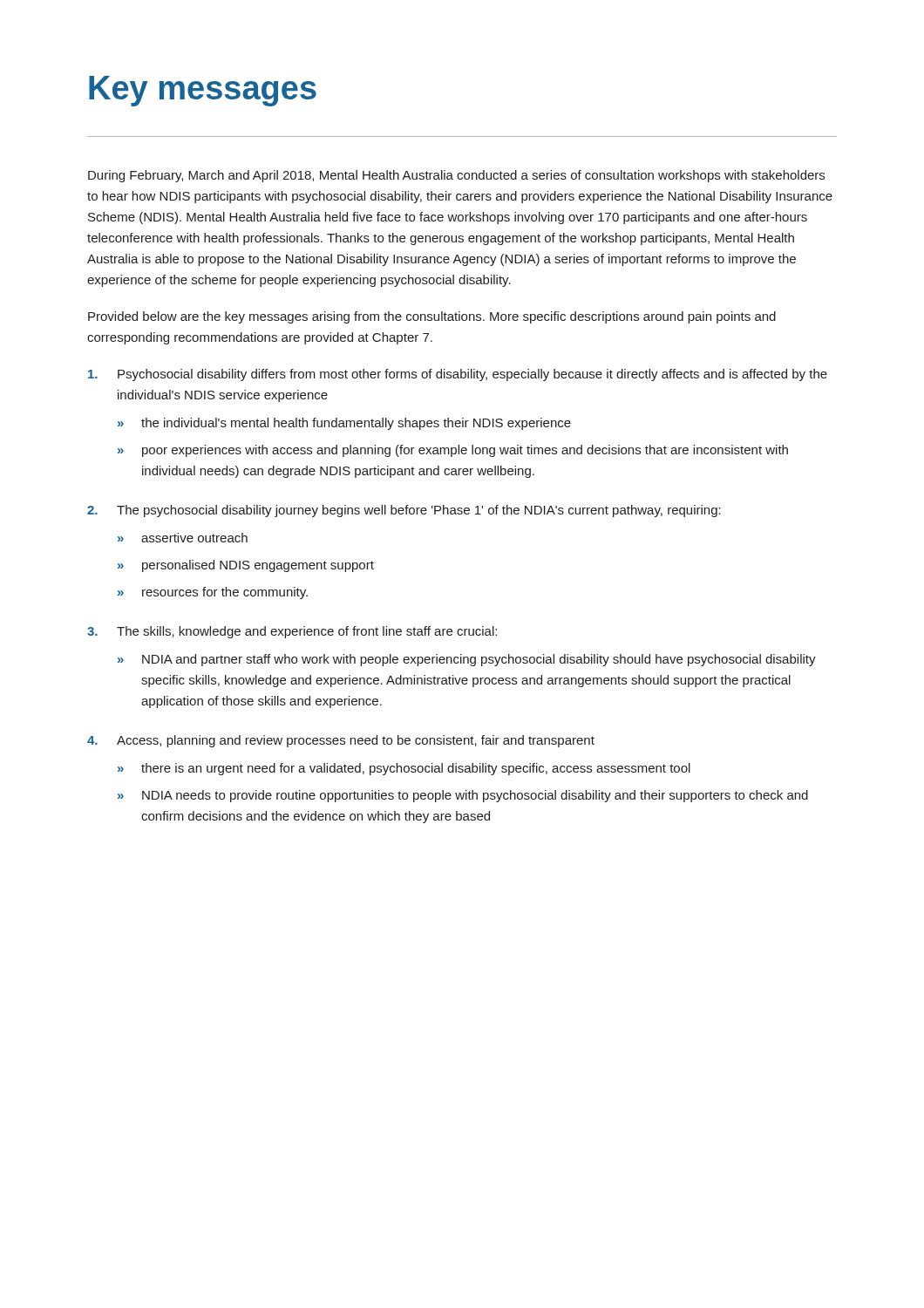Click the passage that begins "The psychosocial disability journey"

419,511
